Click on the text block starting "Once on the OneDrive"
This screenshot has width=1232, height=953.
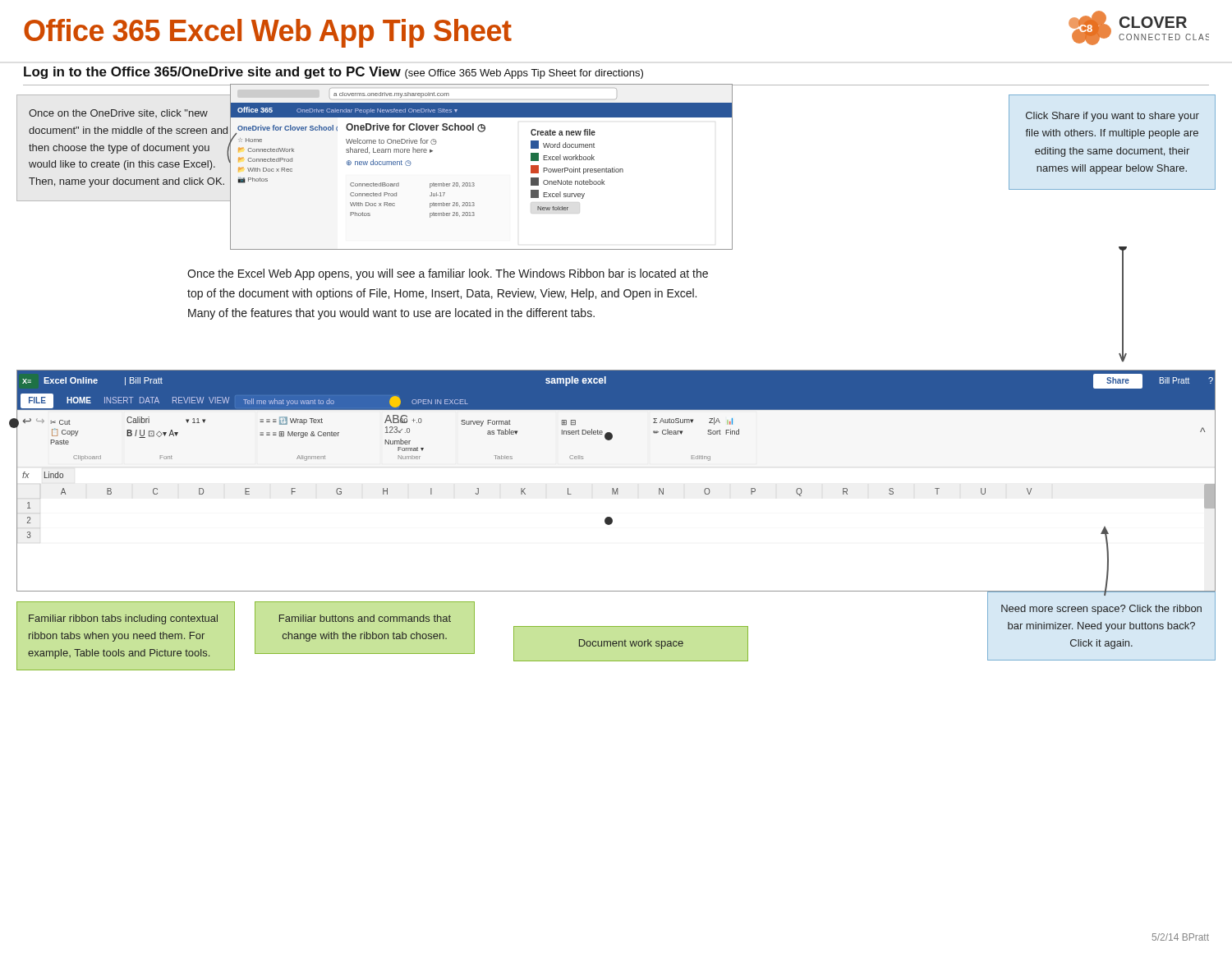pos(129,147)
